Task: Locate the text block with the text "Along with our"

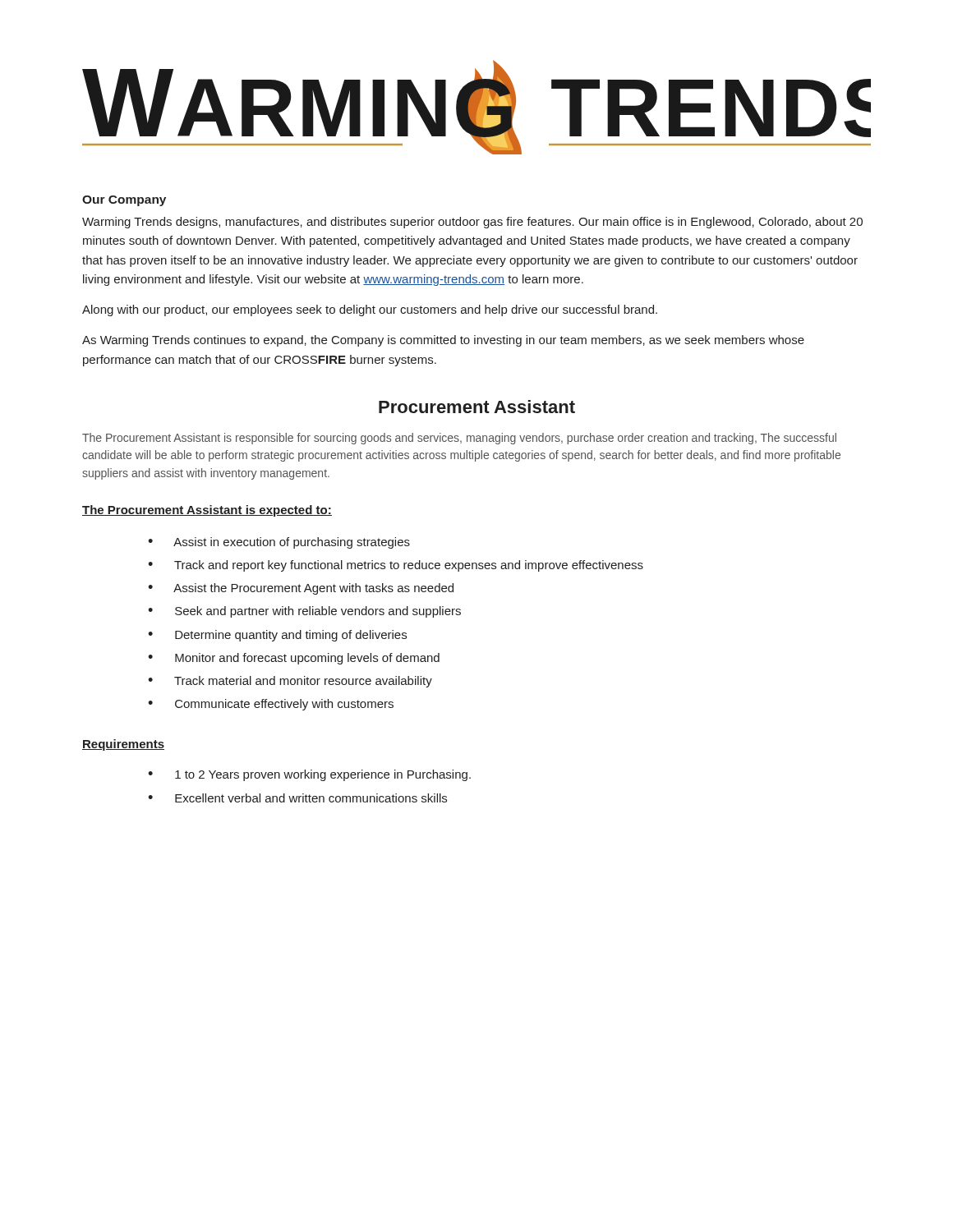Action: pyautogui.click(x=370, y=309)
